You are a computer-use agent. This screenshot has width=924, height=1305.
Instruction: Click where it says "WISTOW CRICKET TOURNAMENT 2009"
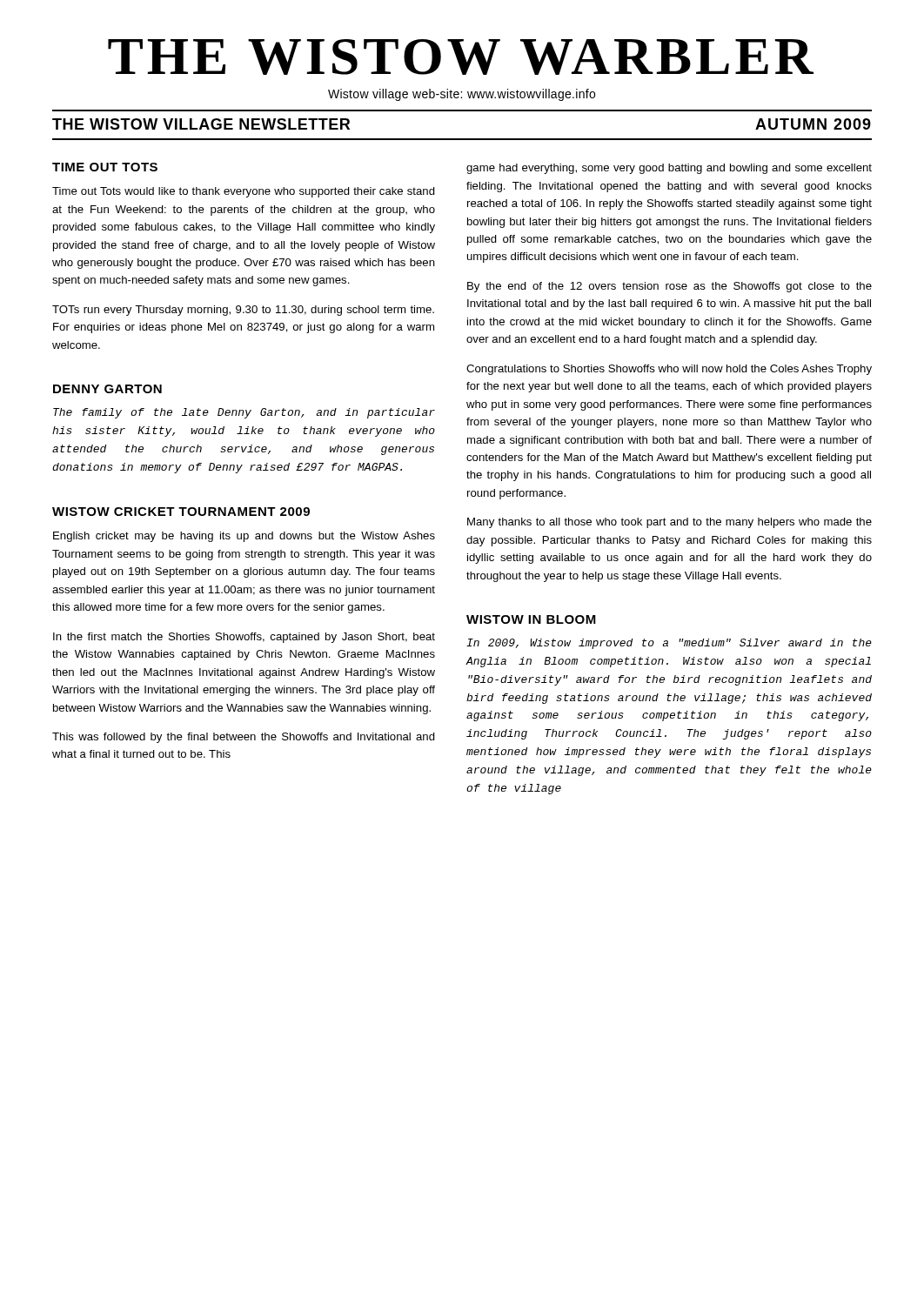point(181,511)
